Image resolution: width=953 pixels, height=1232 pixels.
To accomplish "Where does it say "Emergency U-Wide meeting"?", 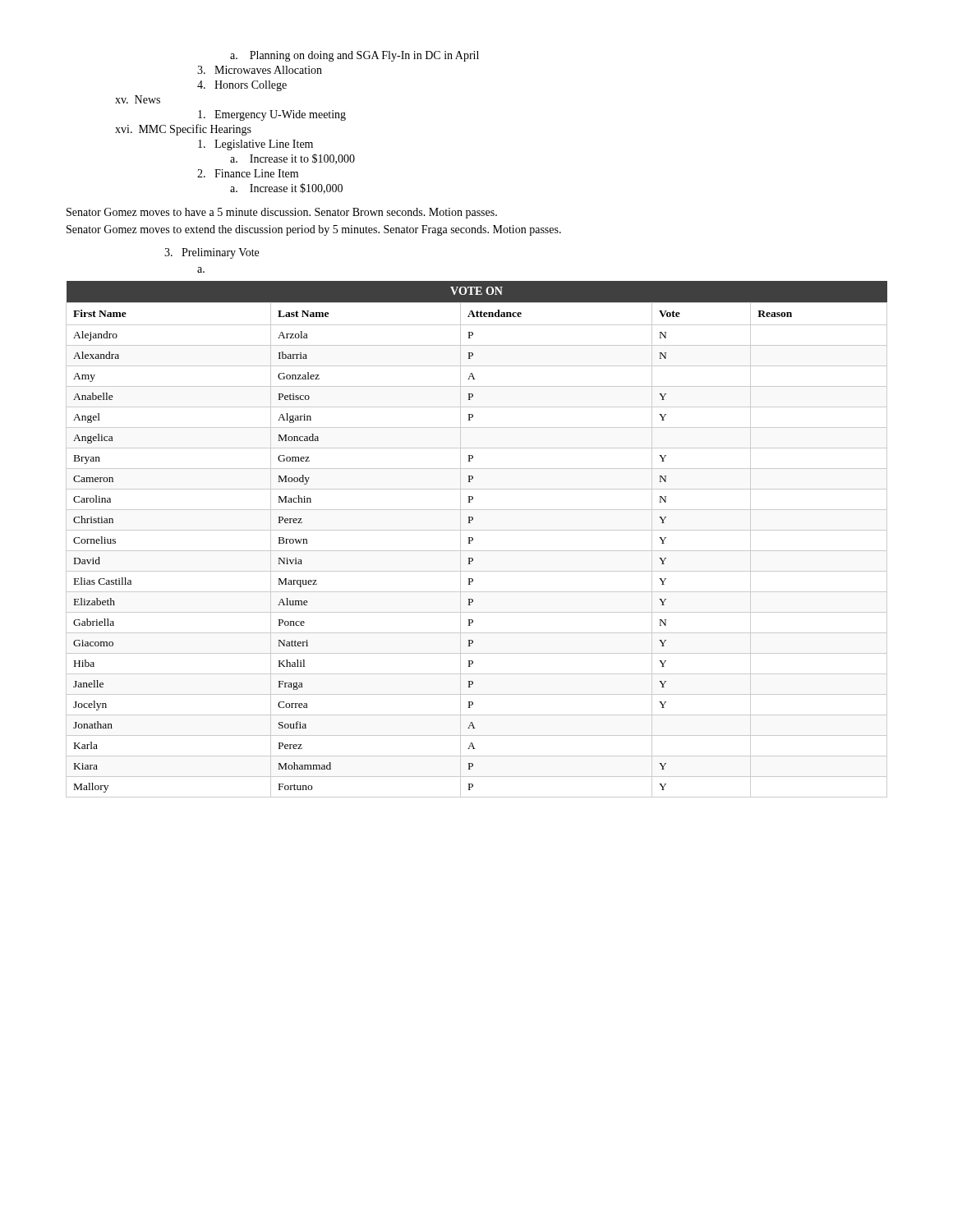I will 272,115.
